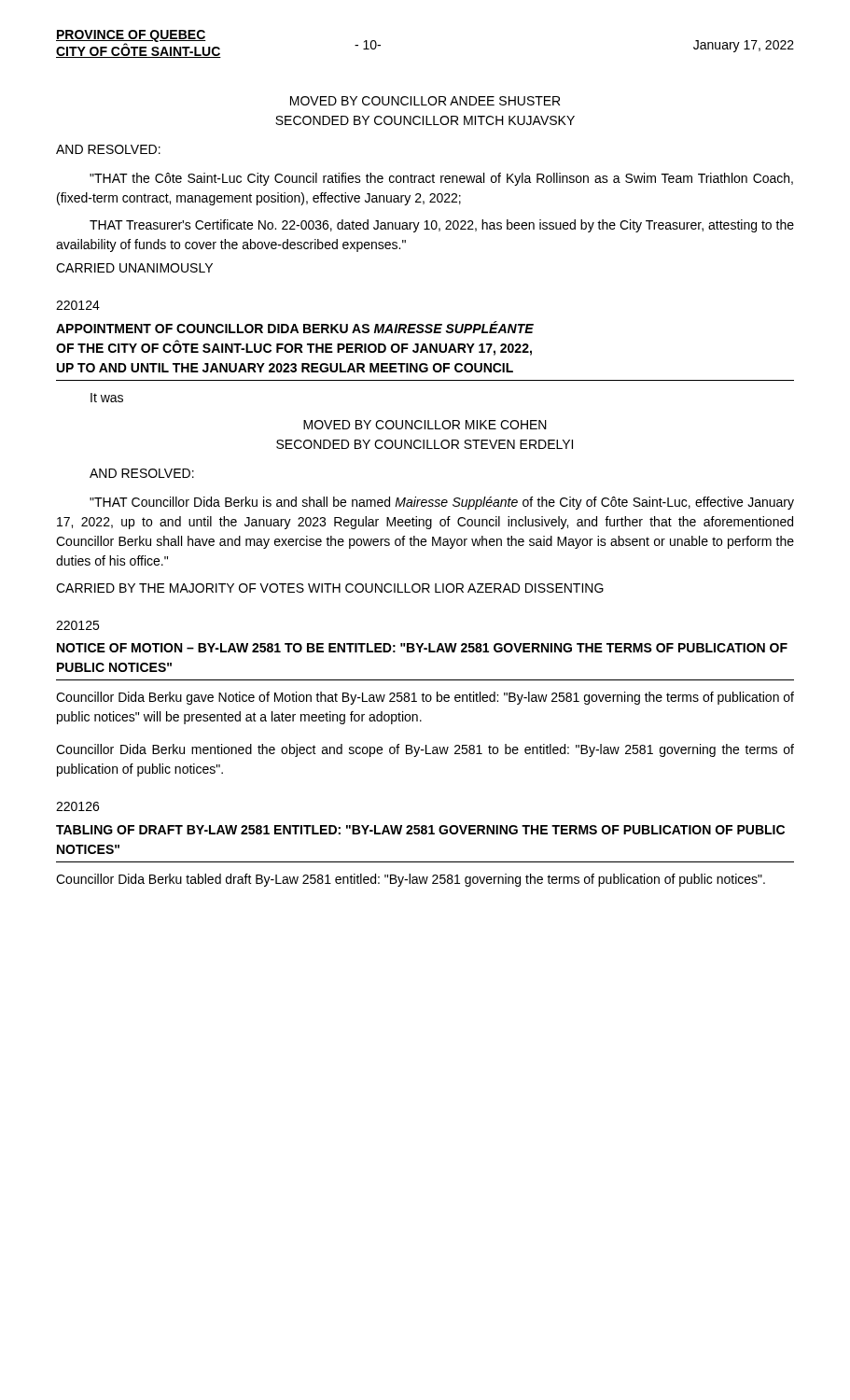
Task: Navigate to the text starting "Councillor Dida Berku tabled draft By-Law 2581"
Action: [411, 879]
